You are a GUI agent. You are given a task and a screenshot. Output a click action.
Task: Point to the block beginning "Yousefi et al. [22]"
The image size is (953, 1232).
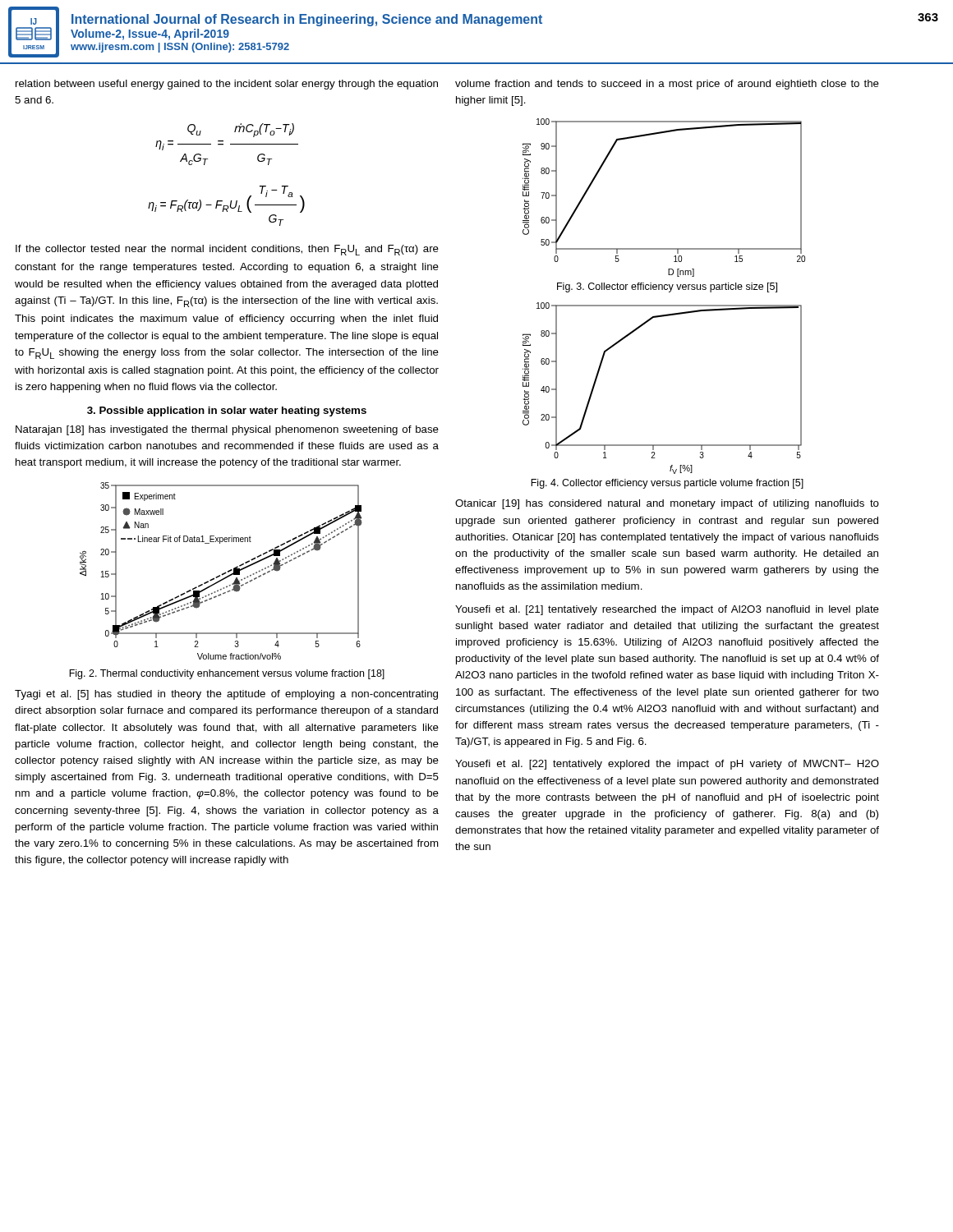[x=667, y=805]
